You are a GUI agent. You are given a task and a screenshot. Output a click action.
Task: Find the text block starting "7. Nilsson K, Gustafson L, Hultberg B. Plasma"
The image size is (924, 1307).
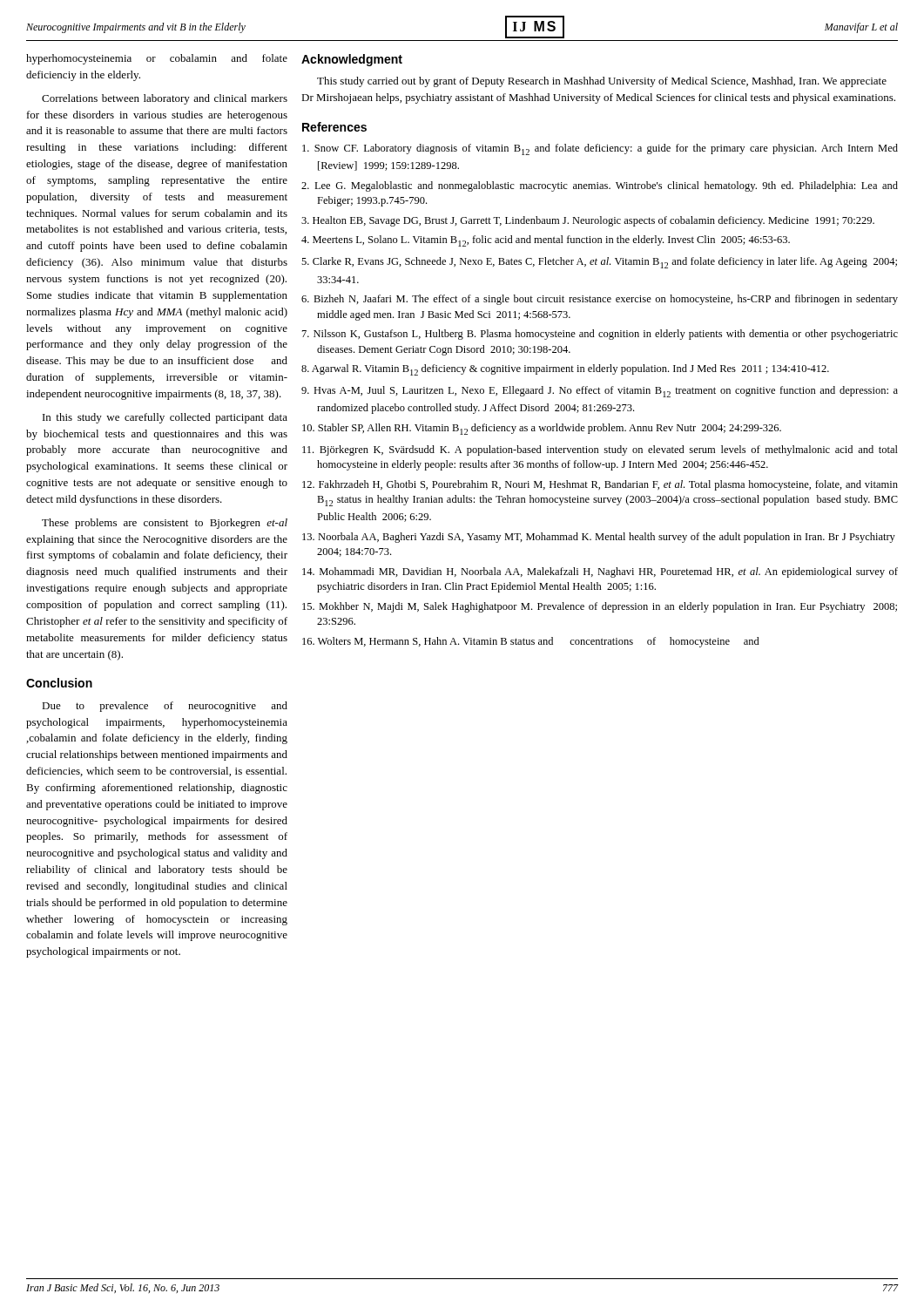(600, 341)
